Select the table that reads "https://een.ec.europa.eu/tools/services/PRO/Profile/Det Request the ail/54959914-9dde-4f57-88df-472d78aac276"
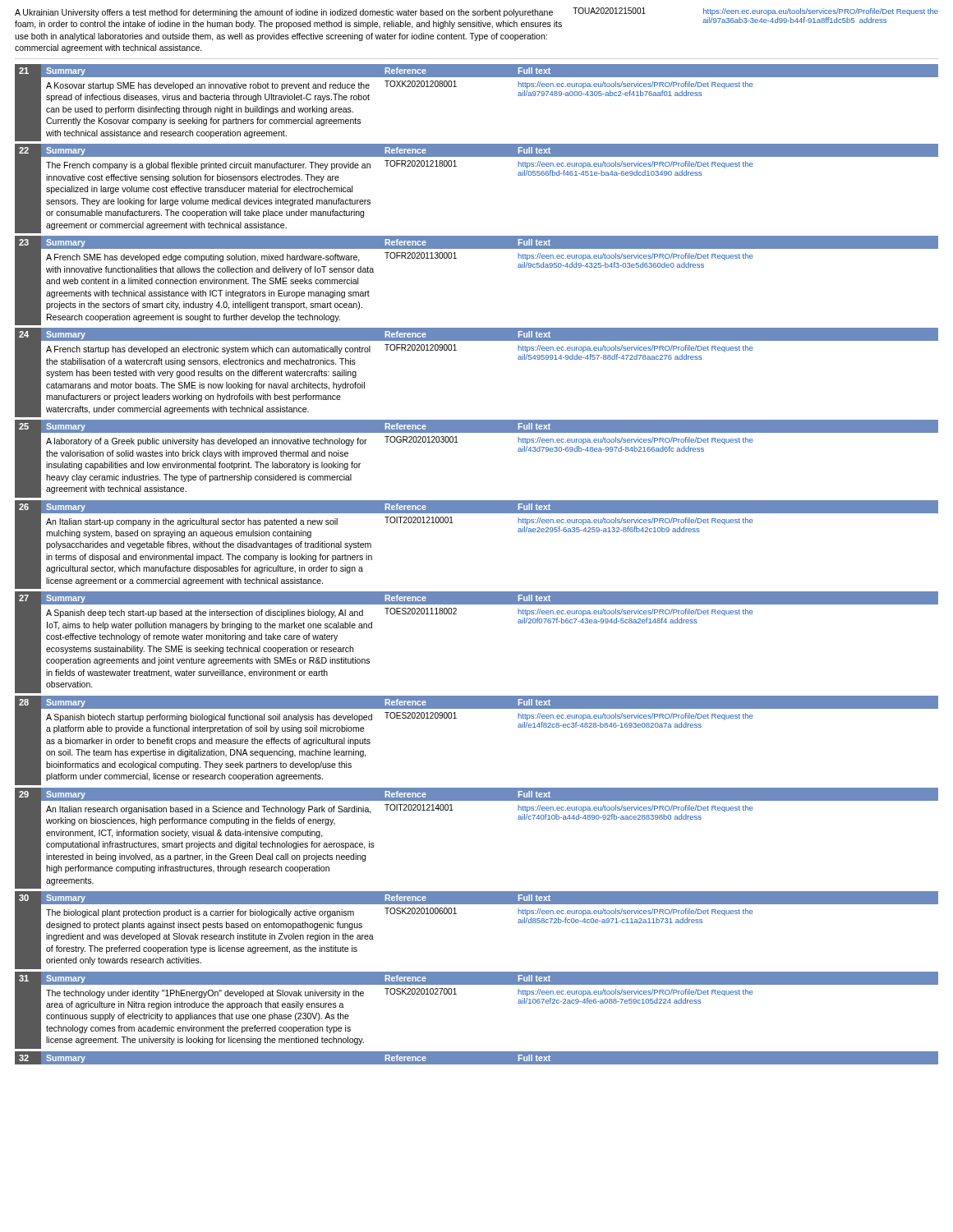Screen dimensions: 1232x953 pos(476,373)
